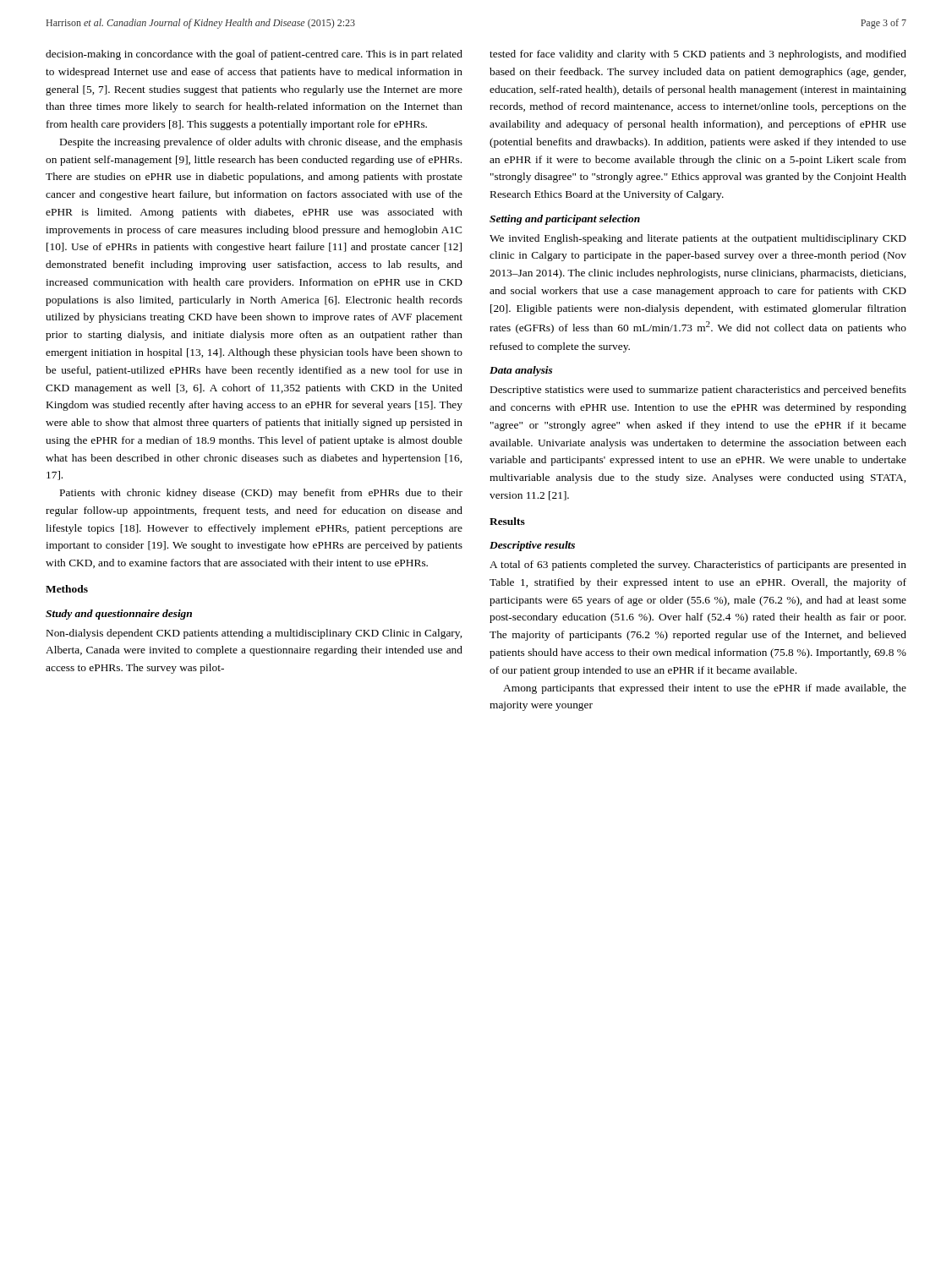Screen dimensions: 1268x952
Task: Point to the block beginning "Non-dialysis dependent CKD"
Action: (x=254, y=651)
